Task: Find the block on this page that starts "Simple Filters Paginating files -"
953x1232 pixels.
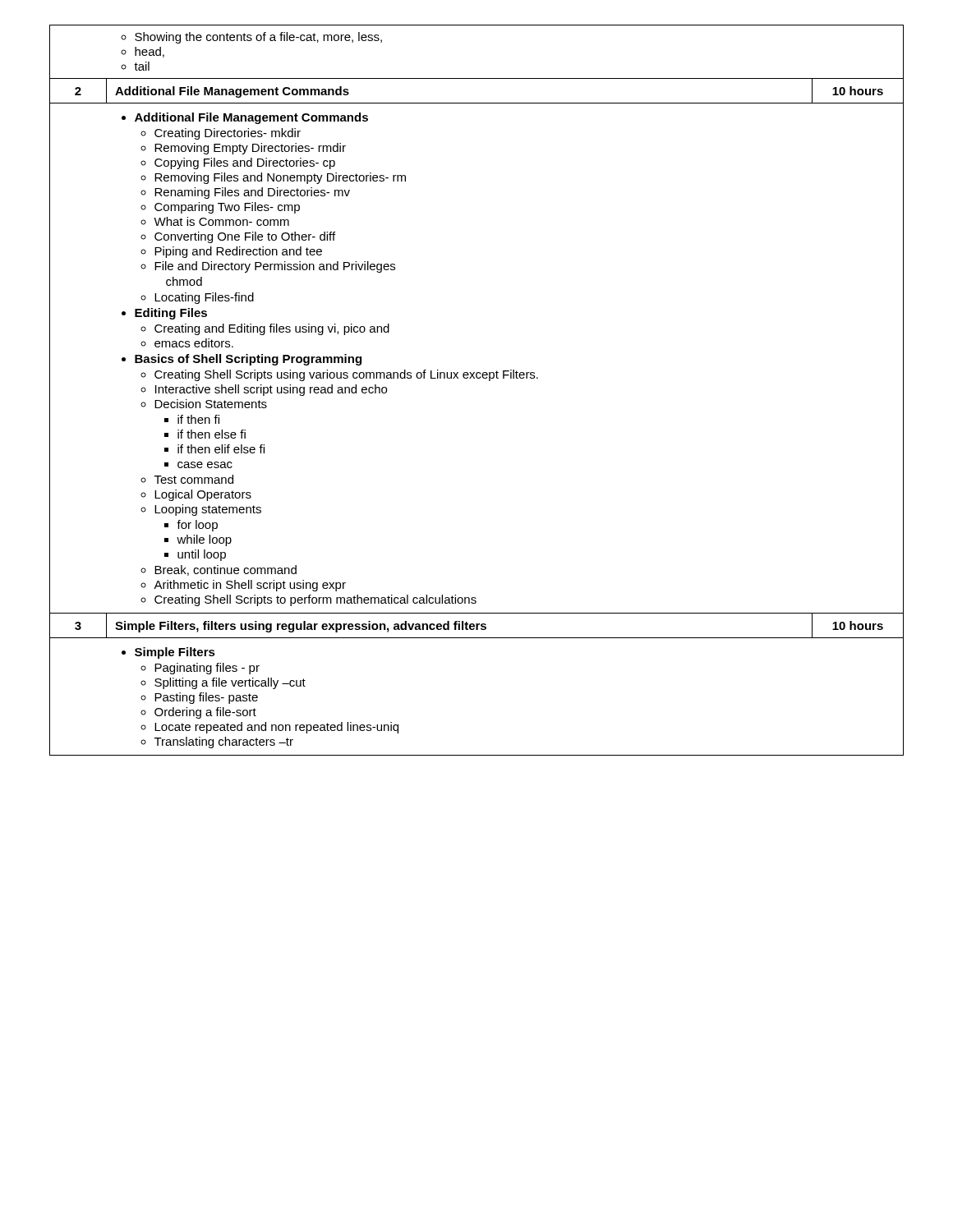Action: (175, 653)
